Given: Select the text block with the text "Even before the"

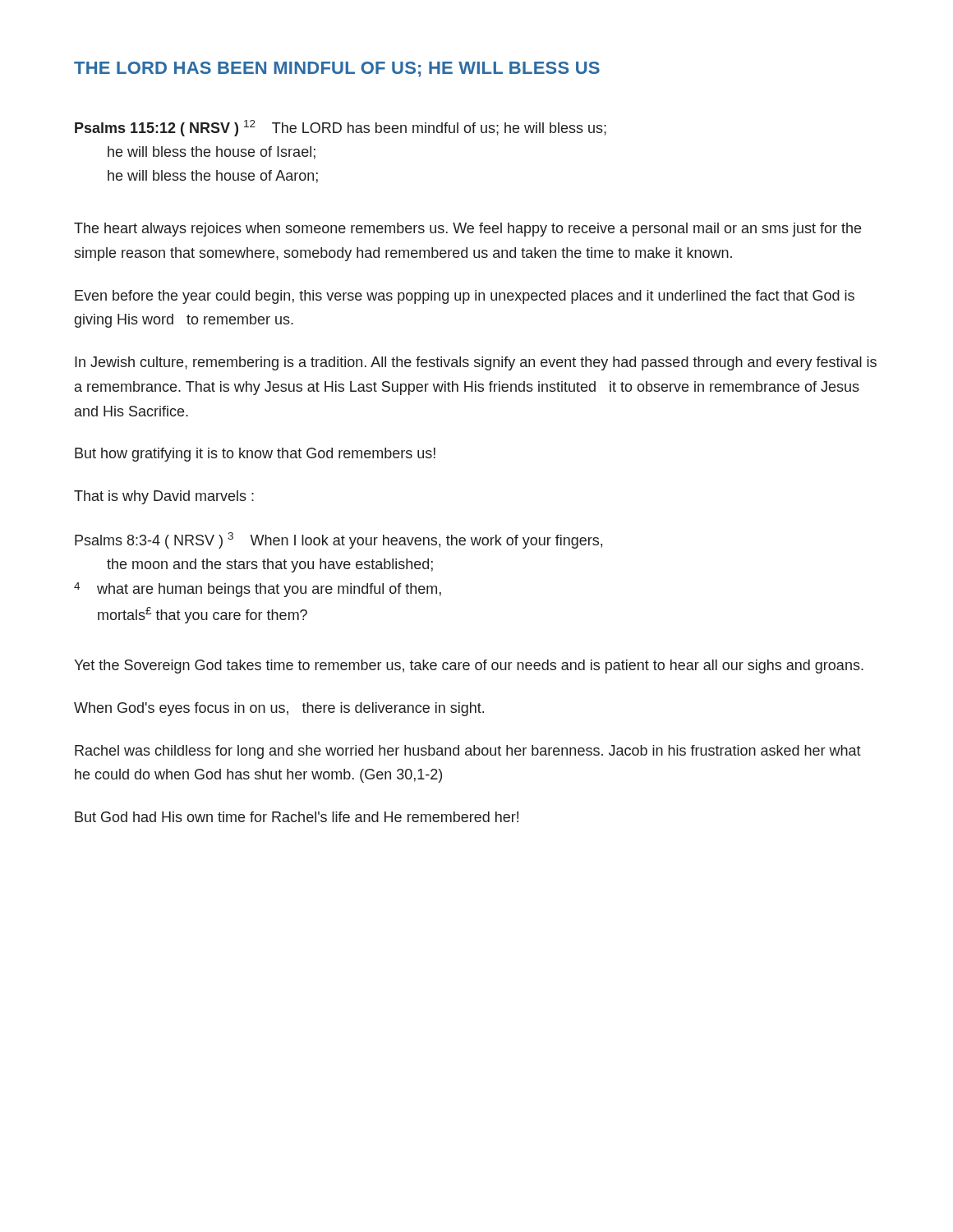Looking at the screenshot, I should click(x=464, y=308).
